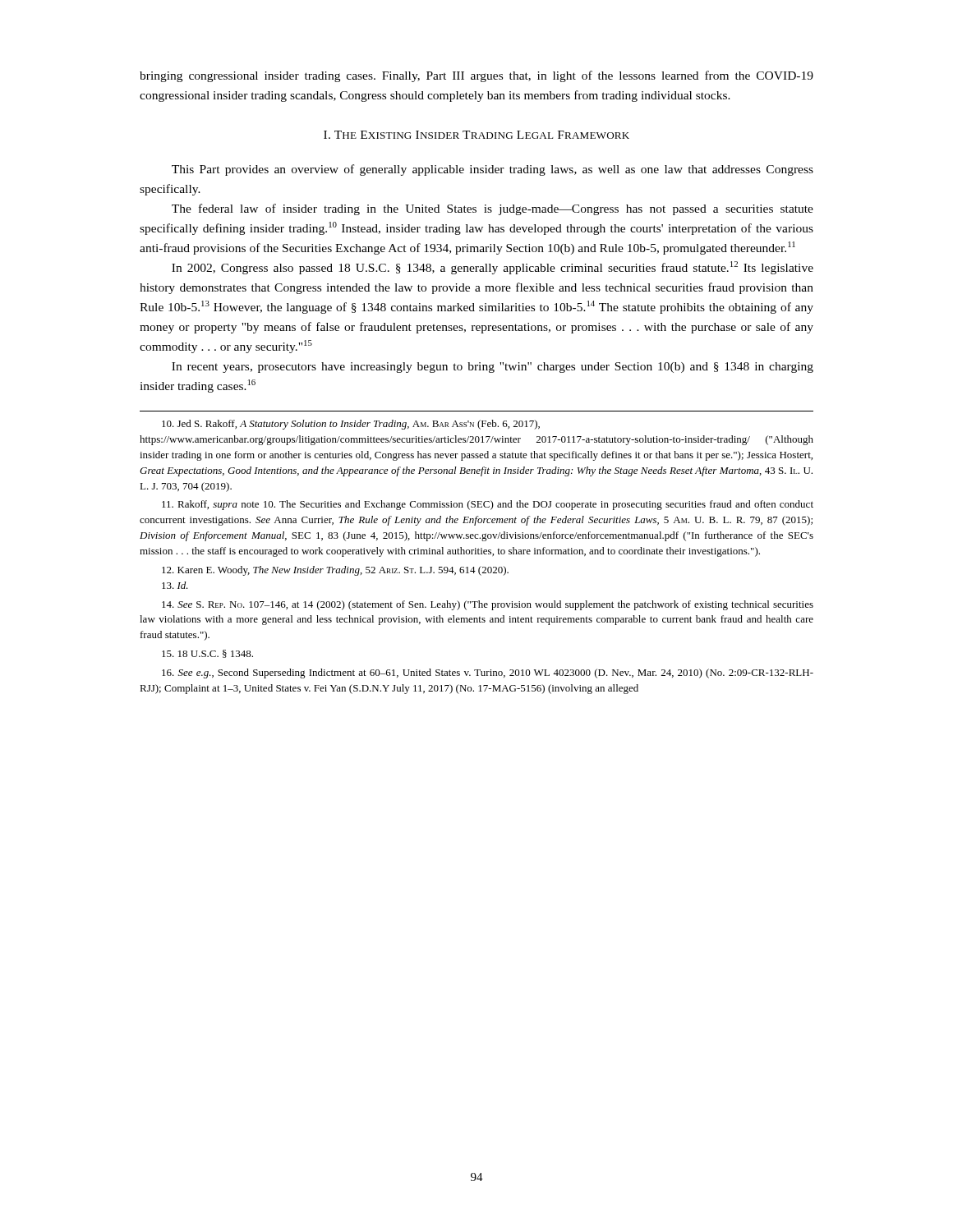Click the passage that begins "In recent years, prosecutors"
The image size is (953, 1232).
click(476, 376)
